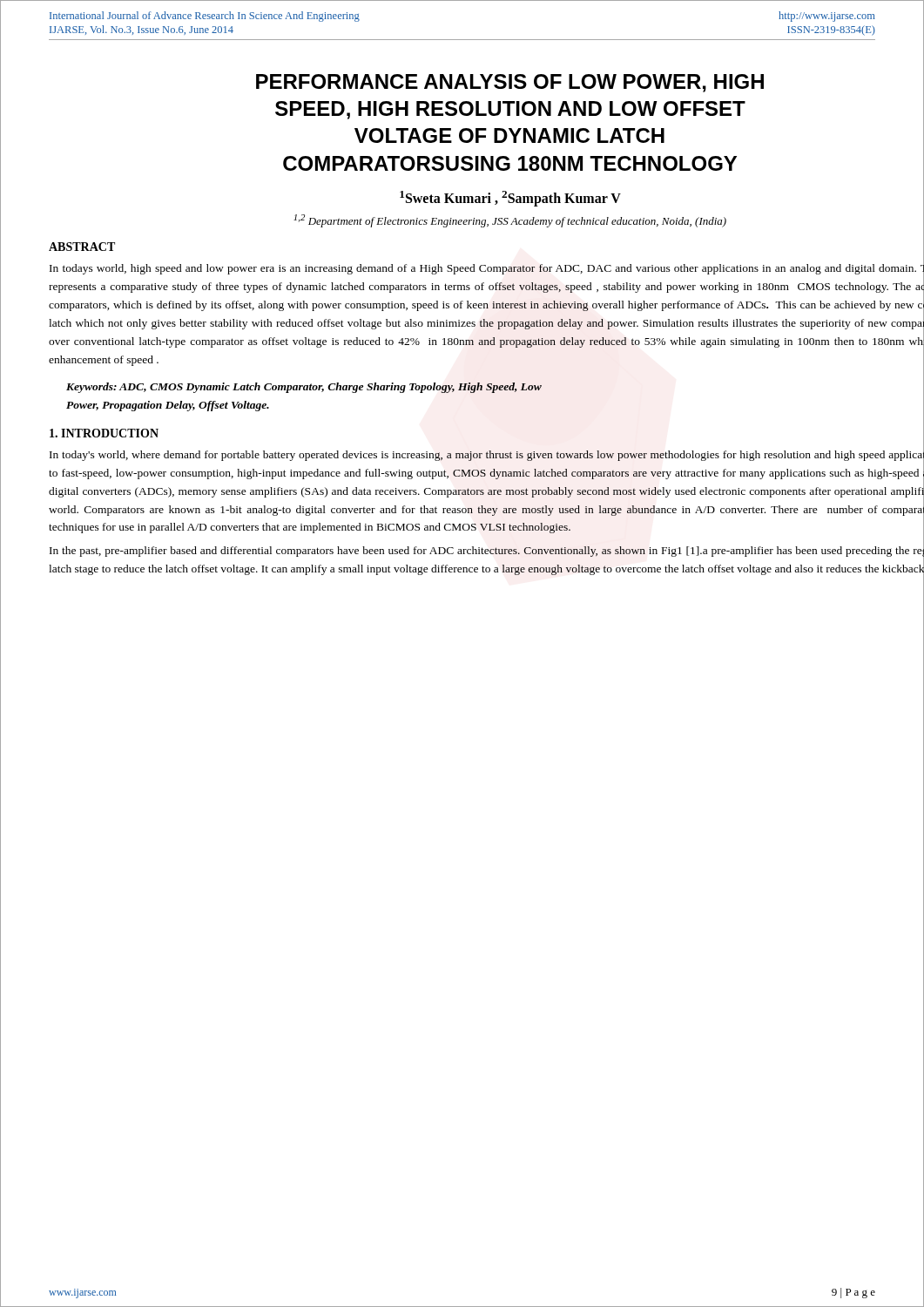Where is the passage that starts "In todays world, high speed"?
The height and width of the screenshot is (1307, 924).
click(486, 314)
